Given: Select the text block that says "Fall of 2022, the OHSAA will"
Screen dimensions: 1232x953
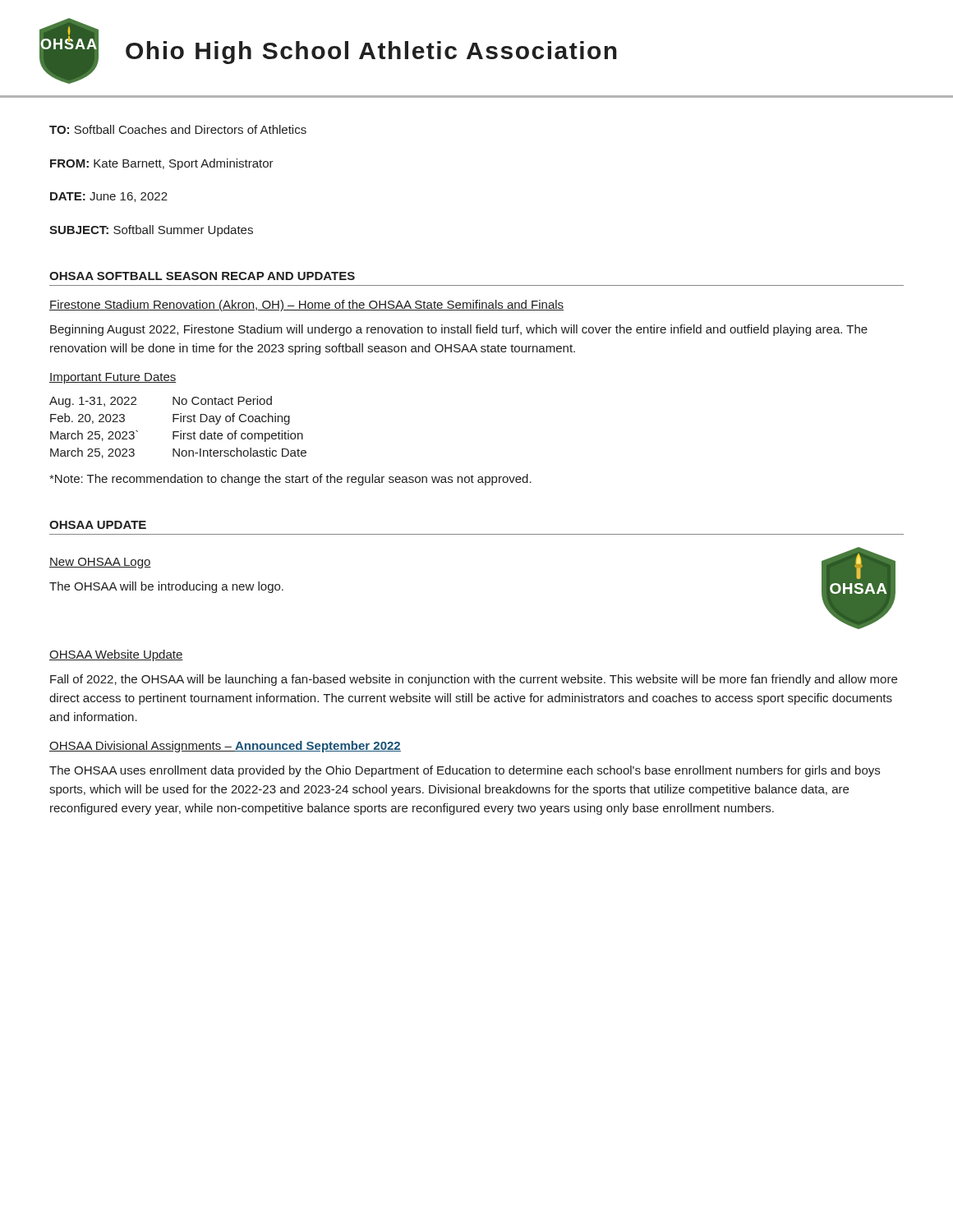Looking at the screenshot, I should (474, 698).
